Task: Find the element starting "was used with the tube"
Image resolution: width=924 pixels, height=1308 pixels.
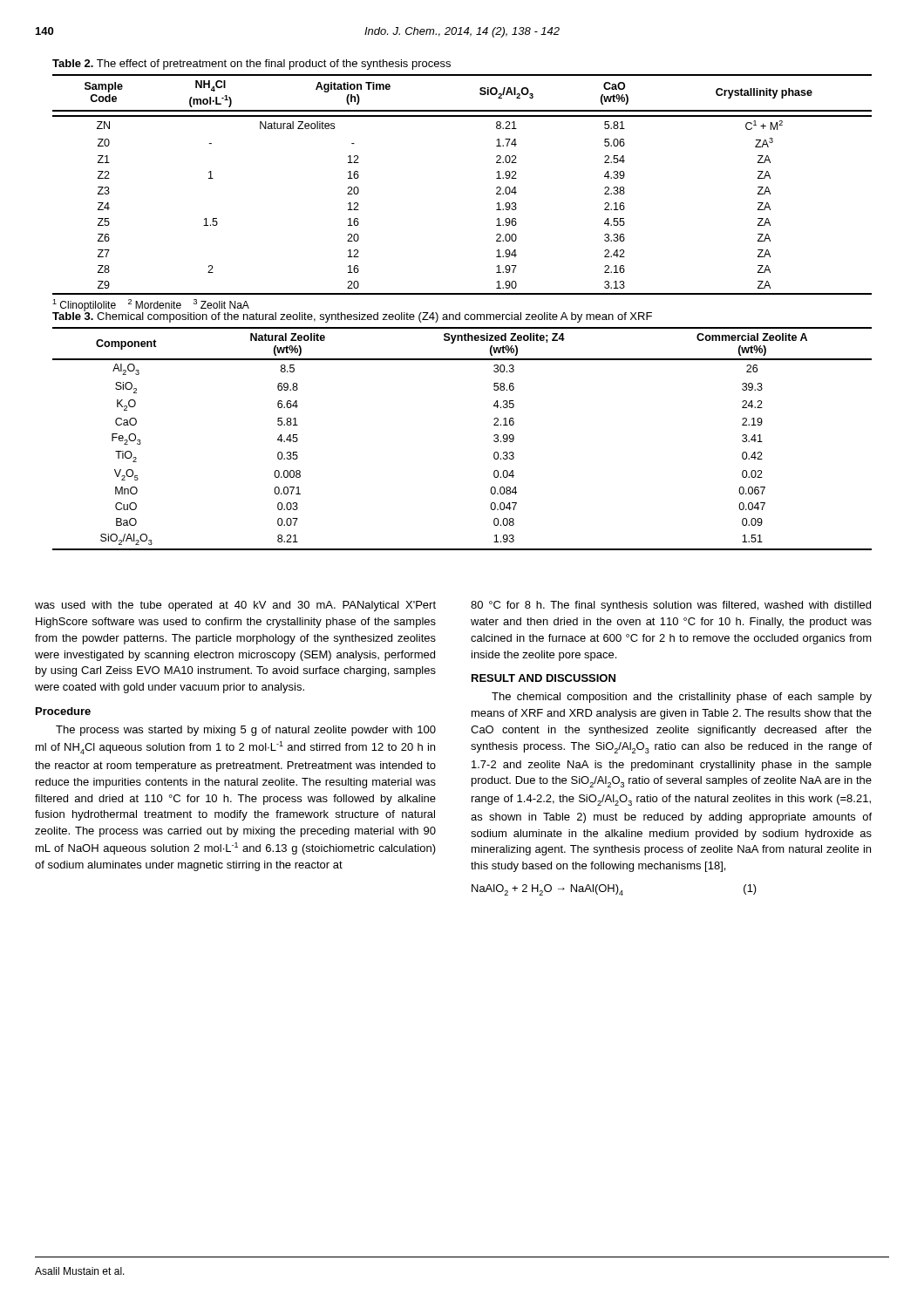Action: point(235,647)
